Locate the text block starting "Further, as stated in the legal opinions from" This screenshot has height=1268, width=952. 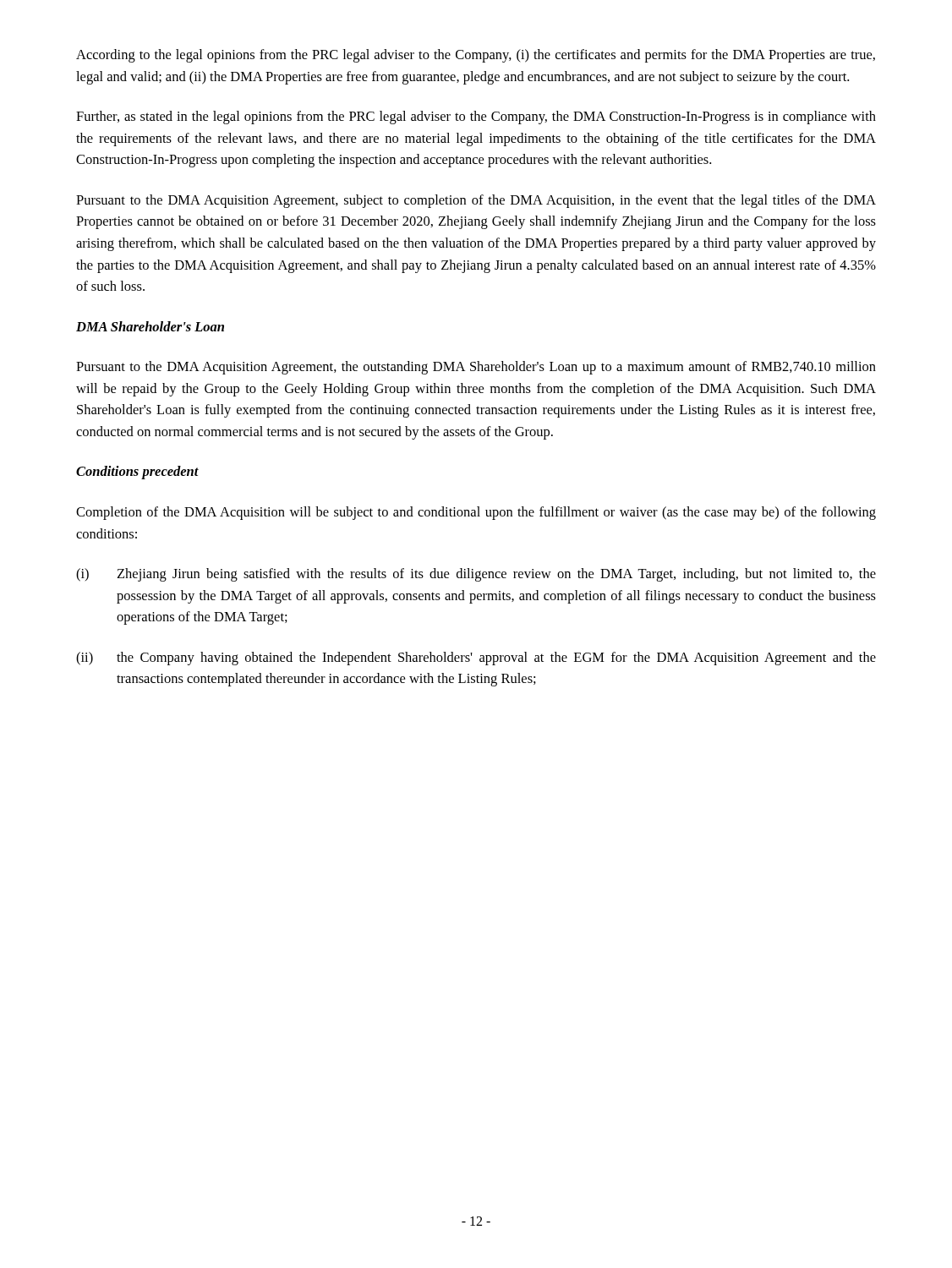(476, 138)
